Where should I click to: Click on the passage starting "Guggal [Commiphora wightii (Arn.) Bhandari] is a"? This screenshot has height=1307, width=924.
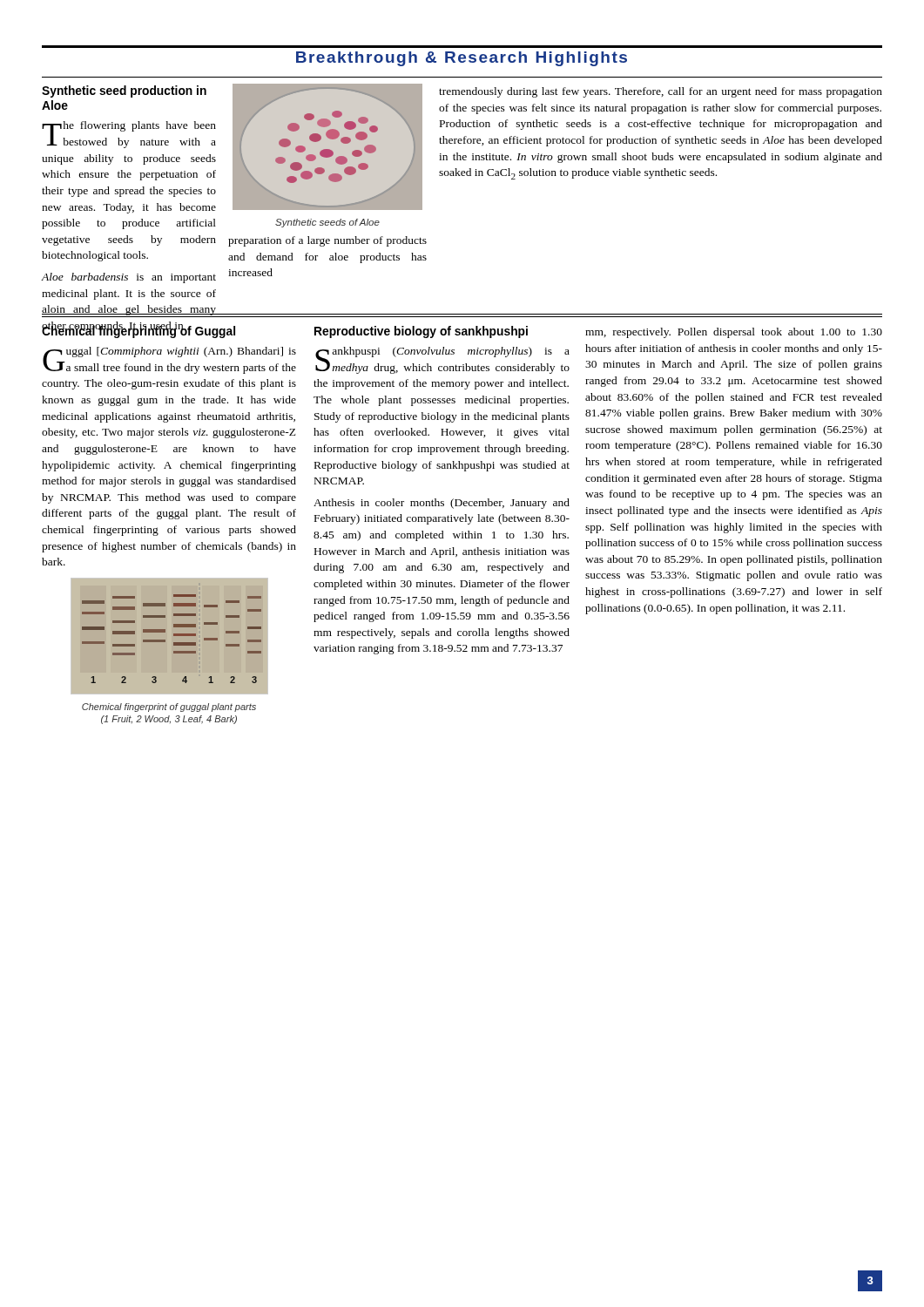169,456
